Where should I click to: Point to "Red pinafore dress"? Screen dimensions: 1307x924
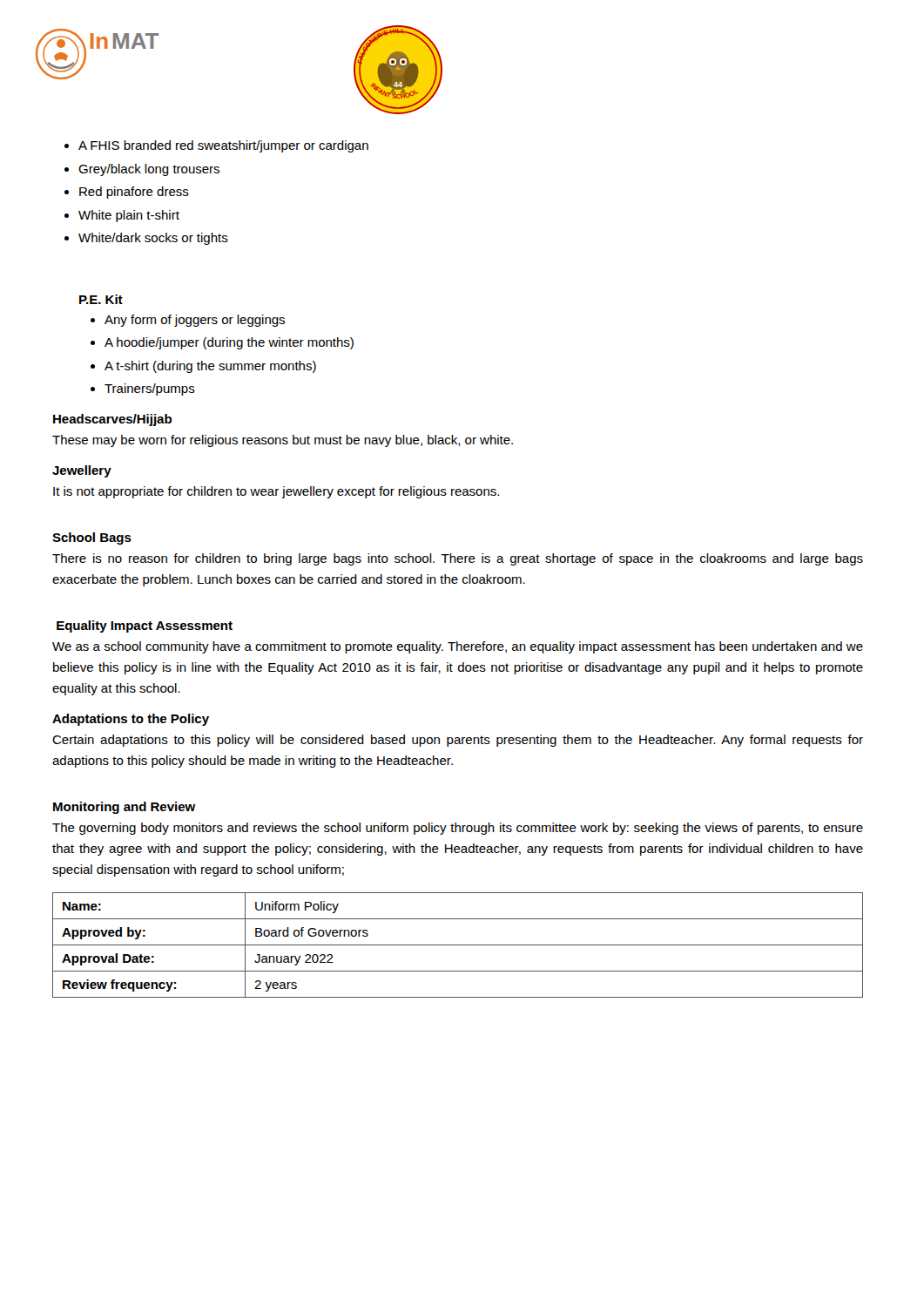(x=134, y=191)
